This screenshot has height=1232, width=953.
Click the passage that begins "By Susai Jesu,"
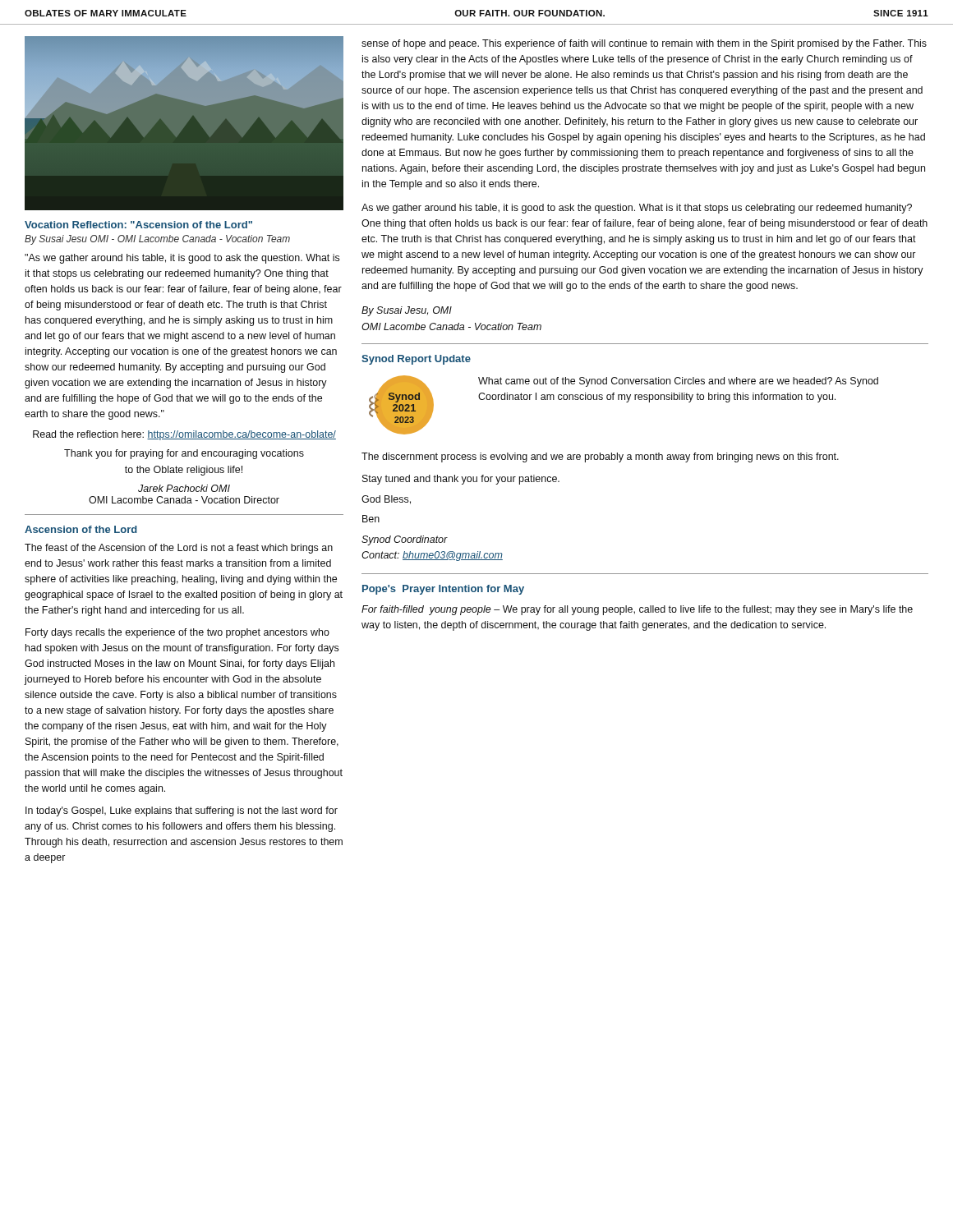click(452, 319)
